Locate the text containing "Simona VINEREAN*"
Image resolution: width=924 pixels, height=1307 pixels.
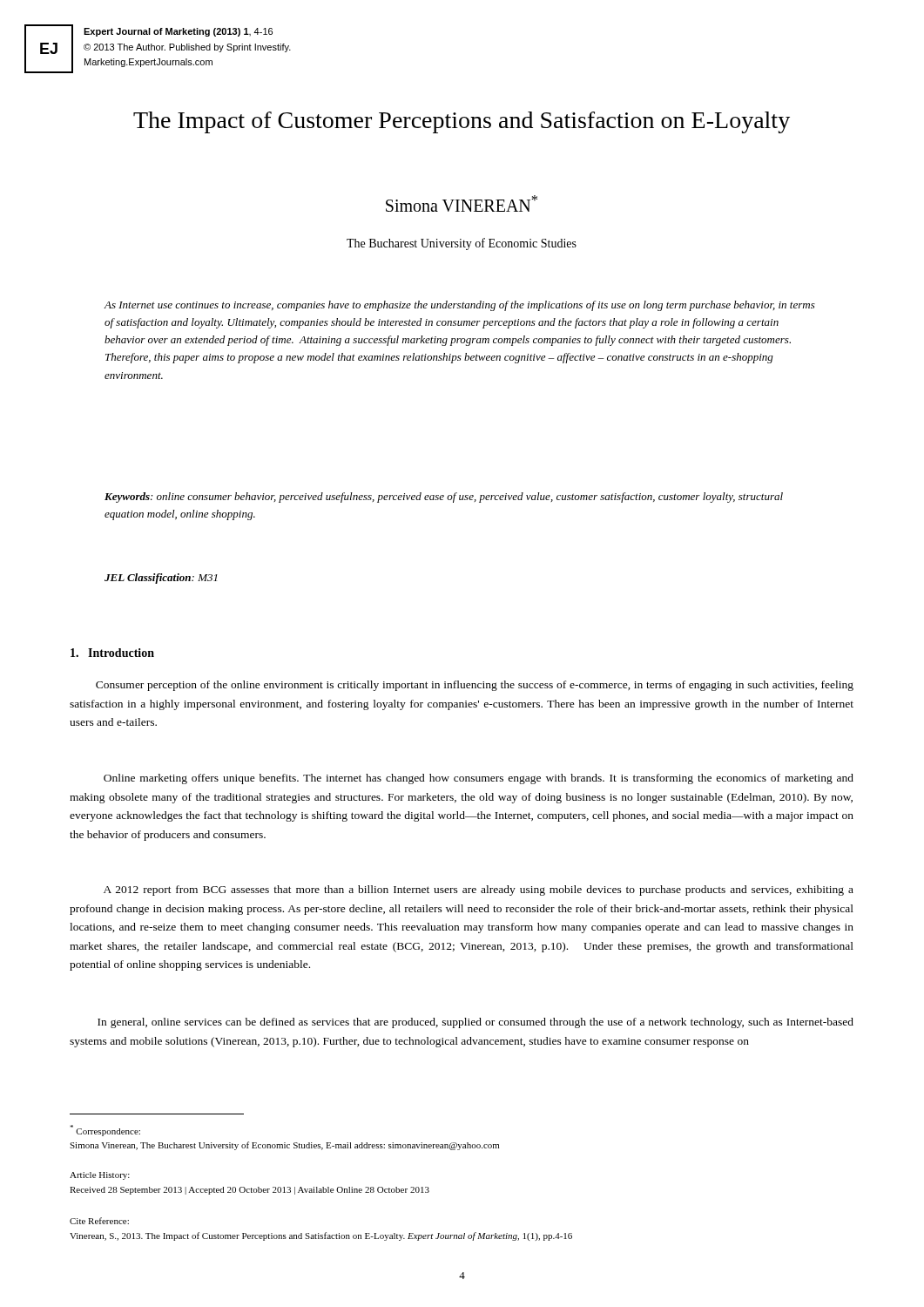462,203
